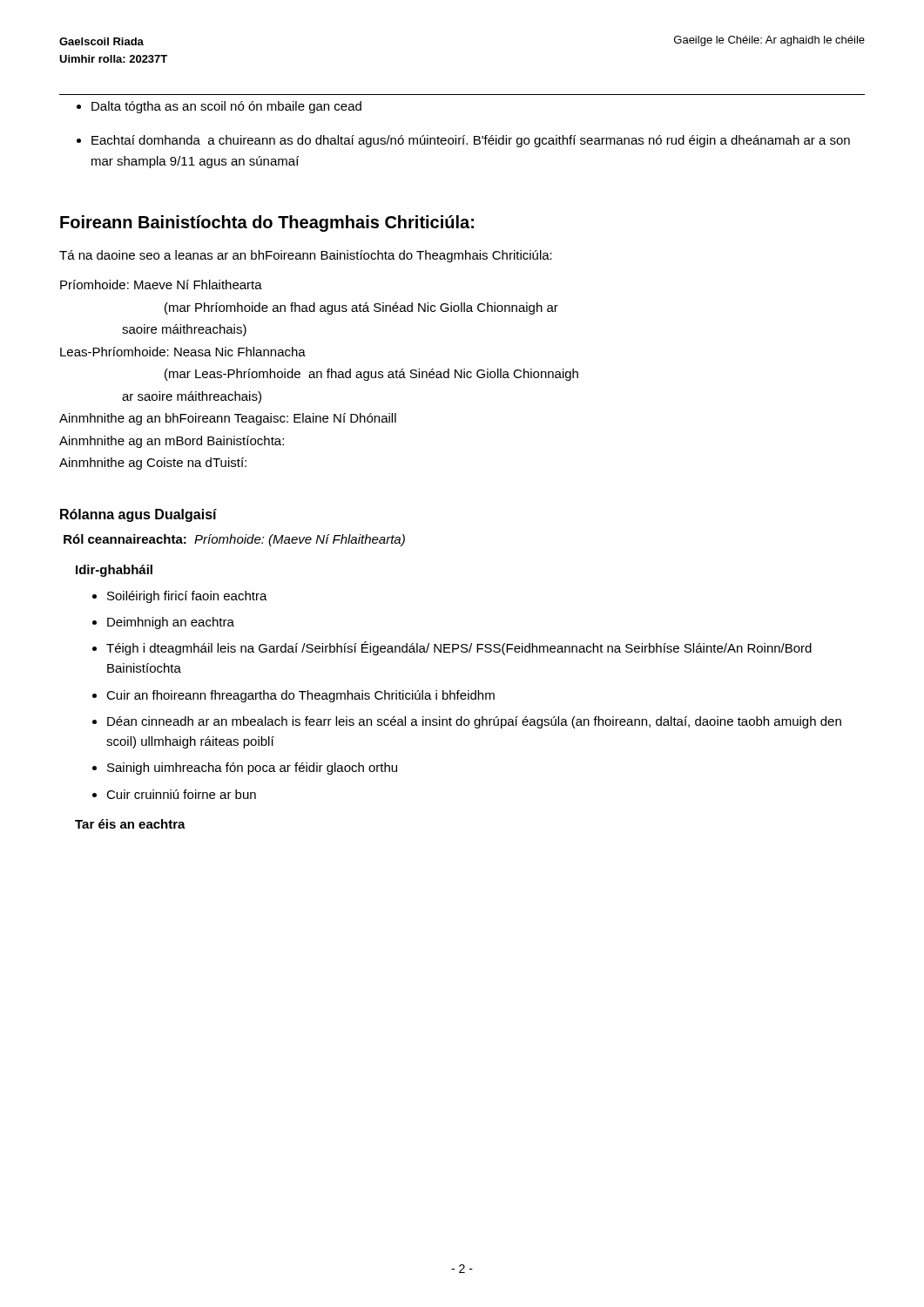Navigate to the text block starting "Foireann Bainistíochta do Theagmhais Chriticiúla:"

[267, 222]
